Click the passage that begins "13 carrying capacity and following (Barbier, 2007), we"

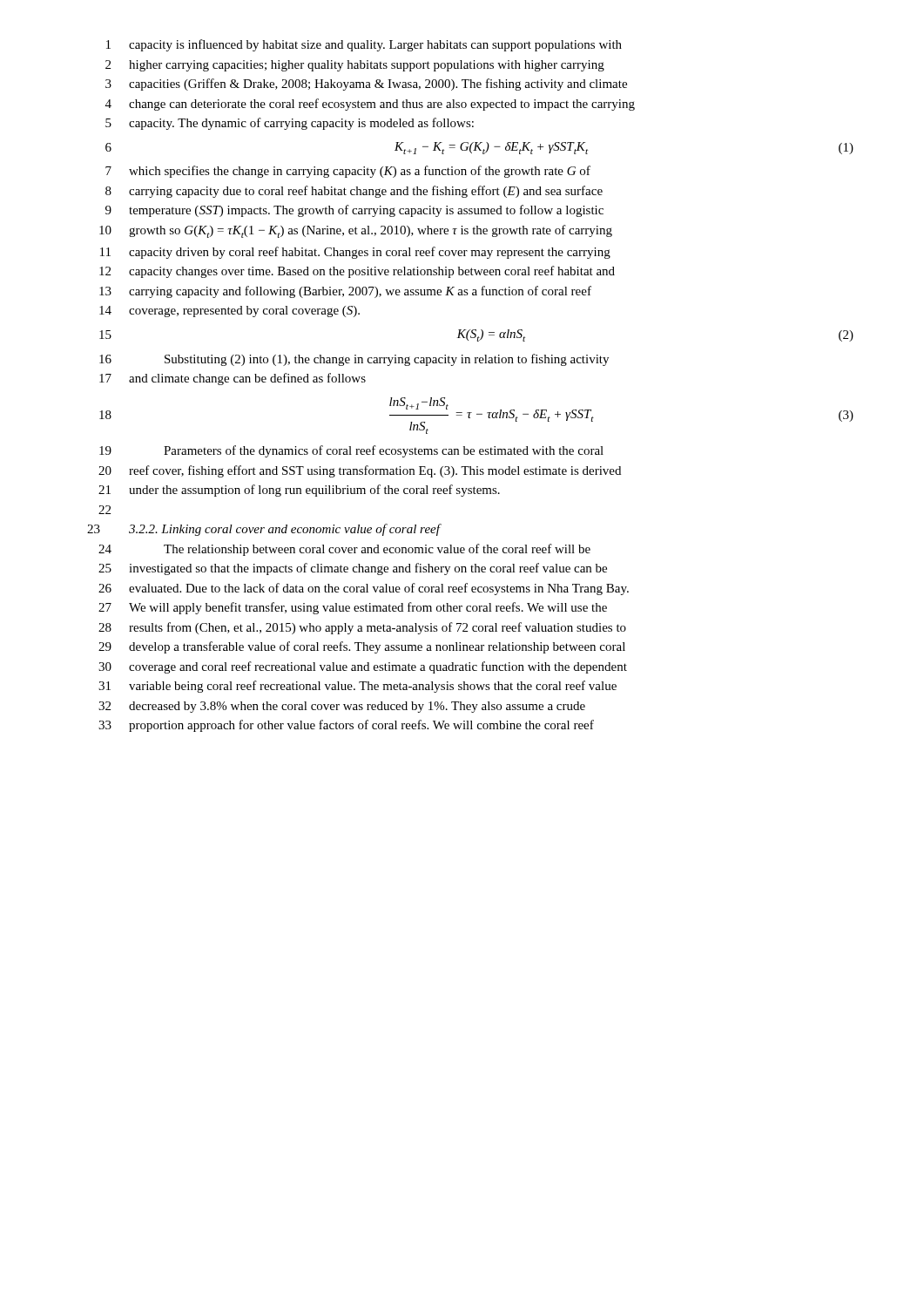470,291
